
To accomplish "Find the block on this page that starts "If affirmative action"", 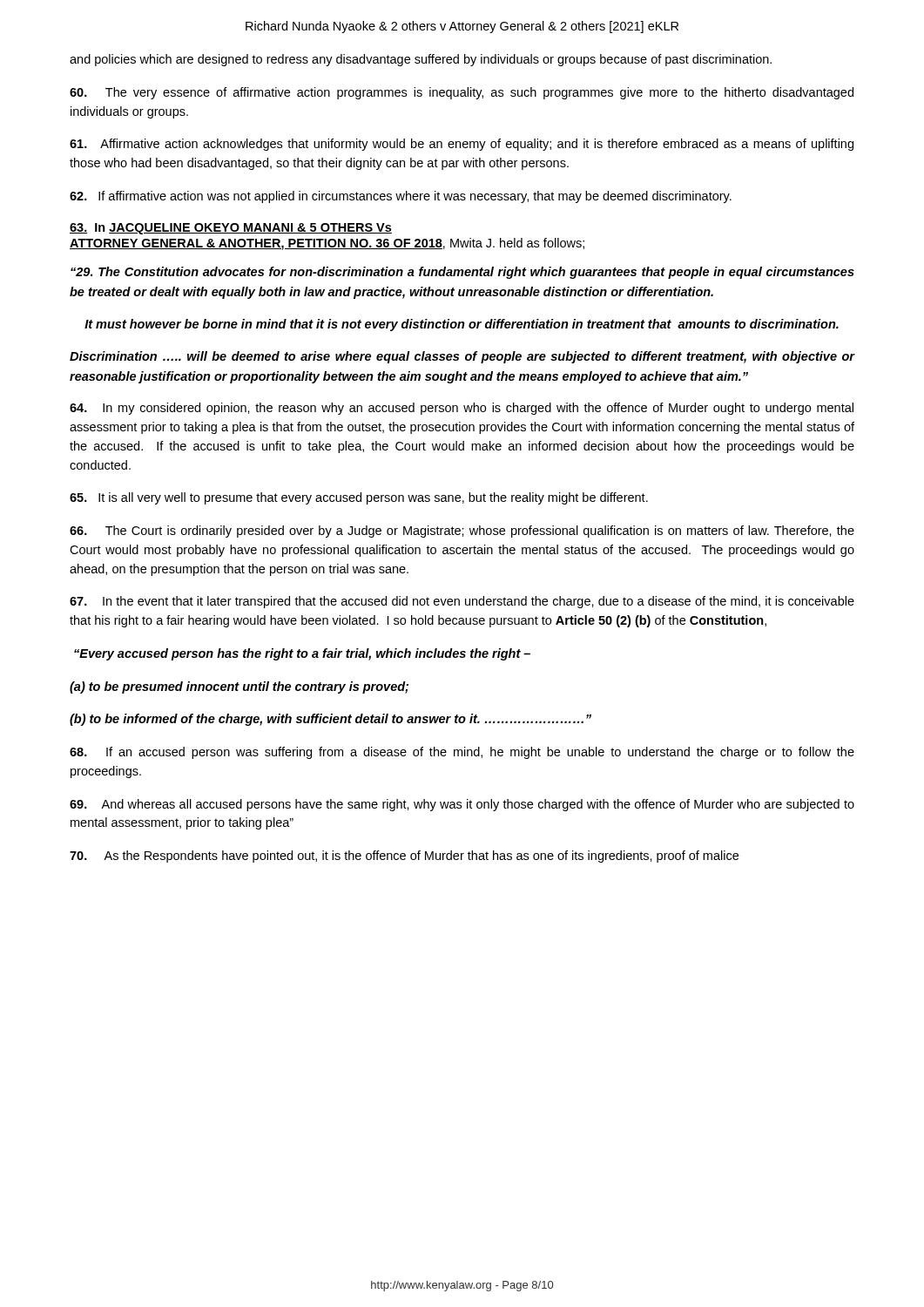I will pyautogui.click(x=401, y=196).
